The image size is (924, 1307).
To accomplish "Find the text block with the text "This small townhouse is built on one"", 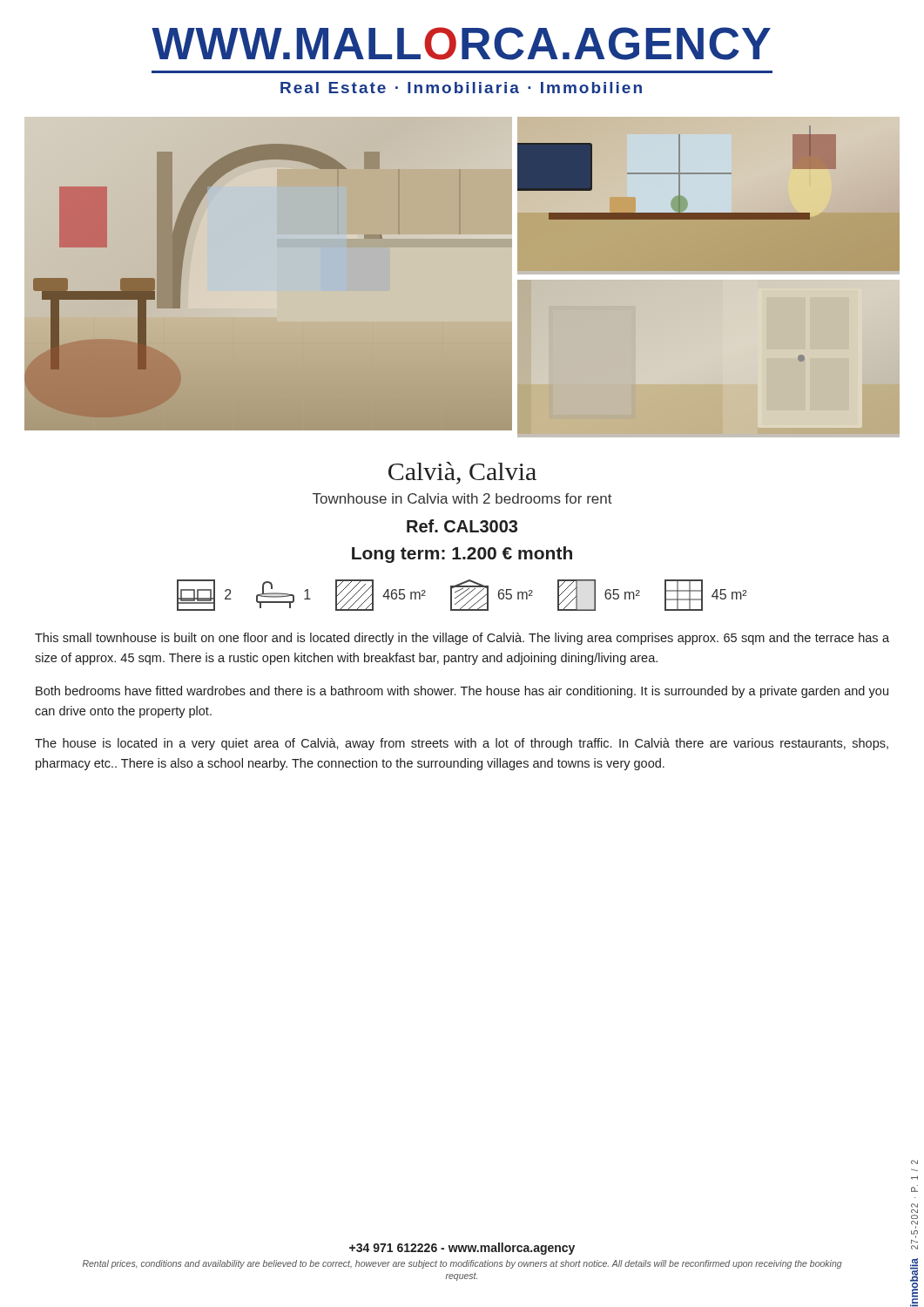I will pos(462,648).
